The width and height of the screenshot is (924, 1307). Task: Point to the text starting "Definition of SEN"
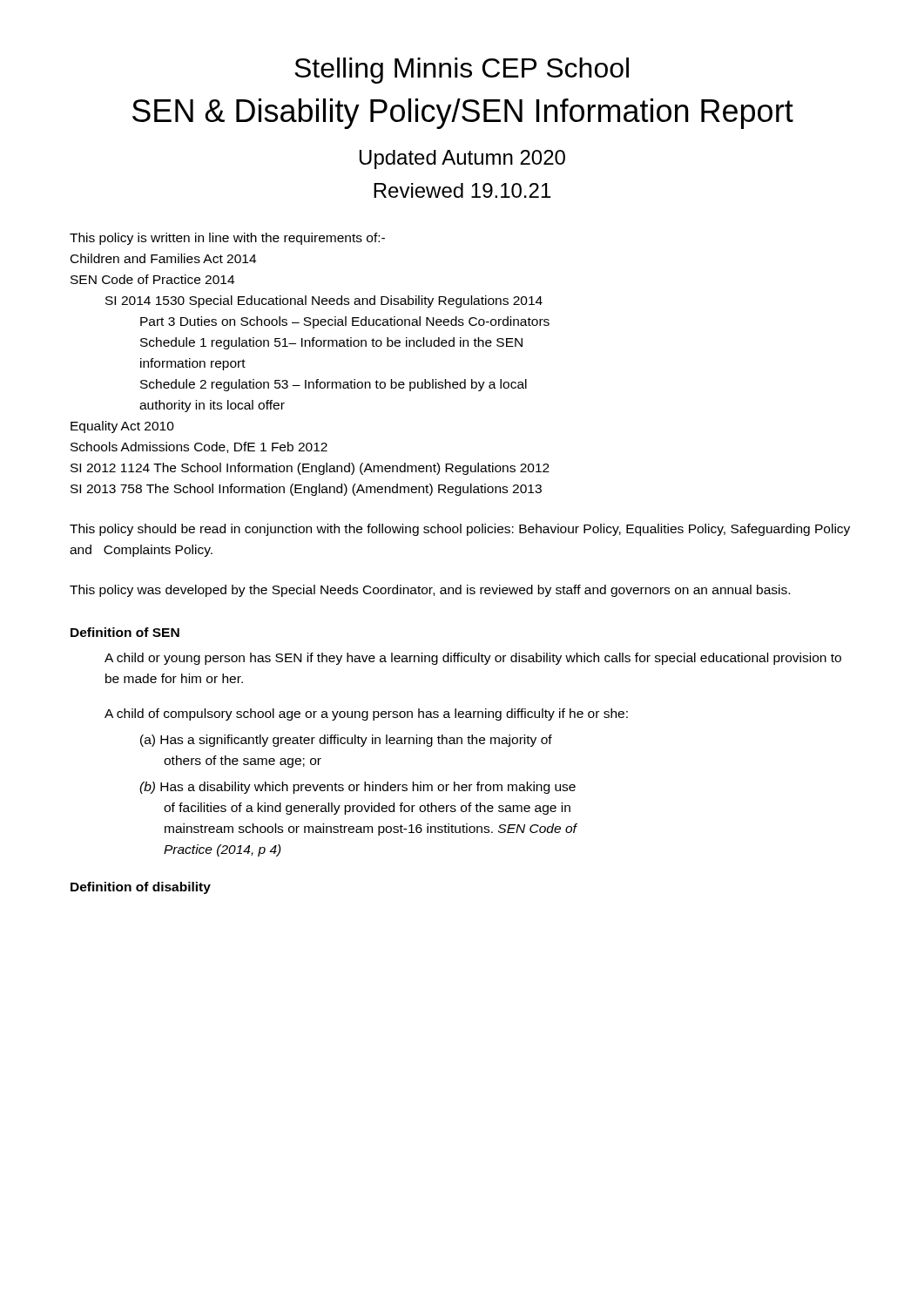click(125, 632)
